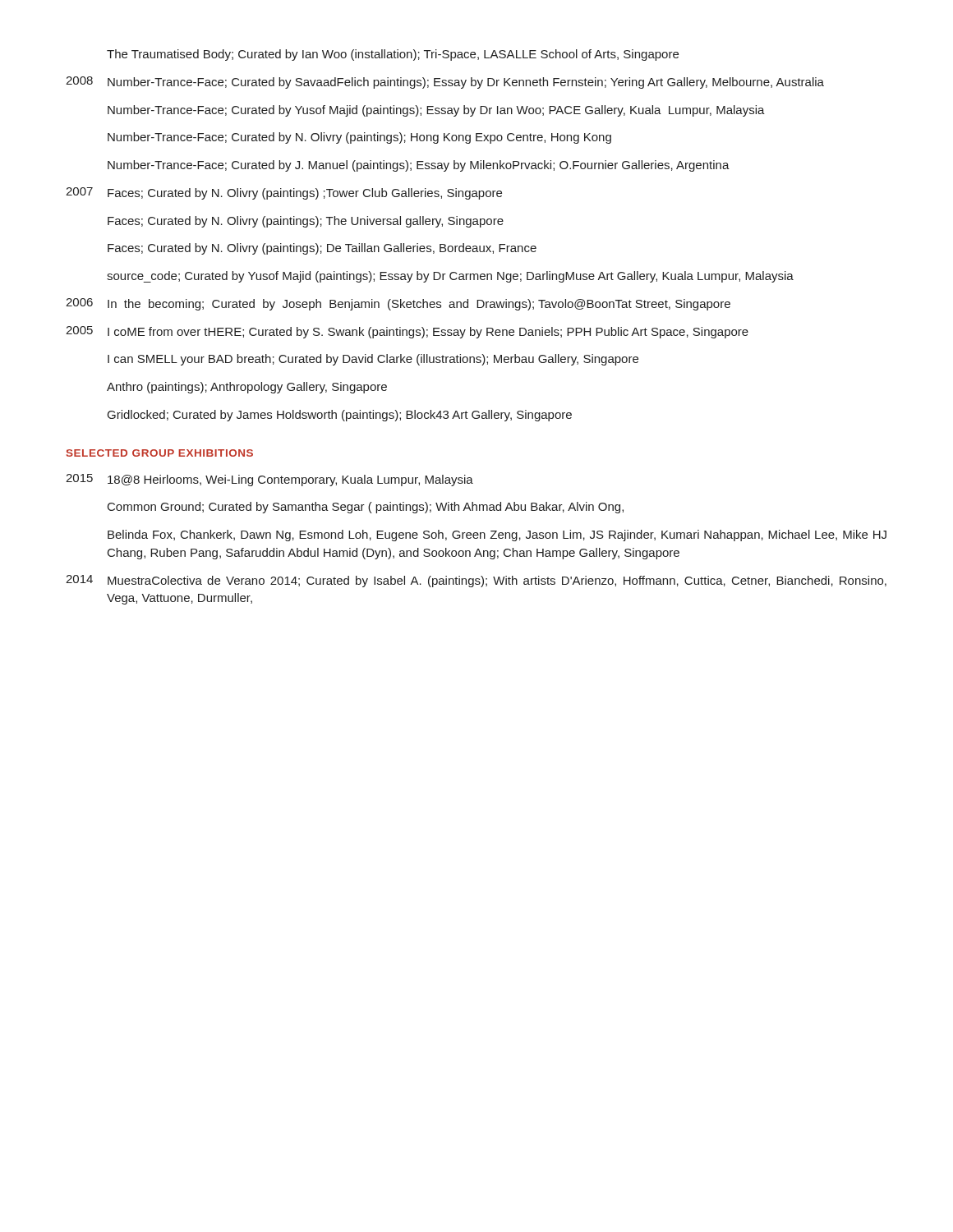Point to the block beginning "Gridlocked; Curated by James Holdsworth (paintings); Block43 Art"
Screen dimensions: 1232x953
(x=340, y=414)
